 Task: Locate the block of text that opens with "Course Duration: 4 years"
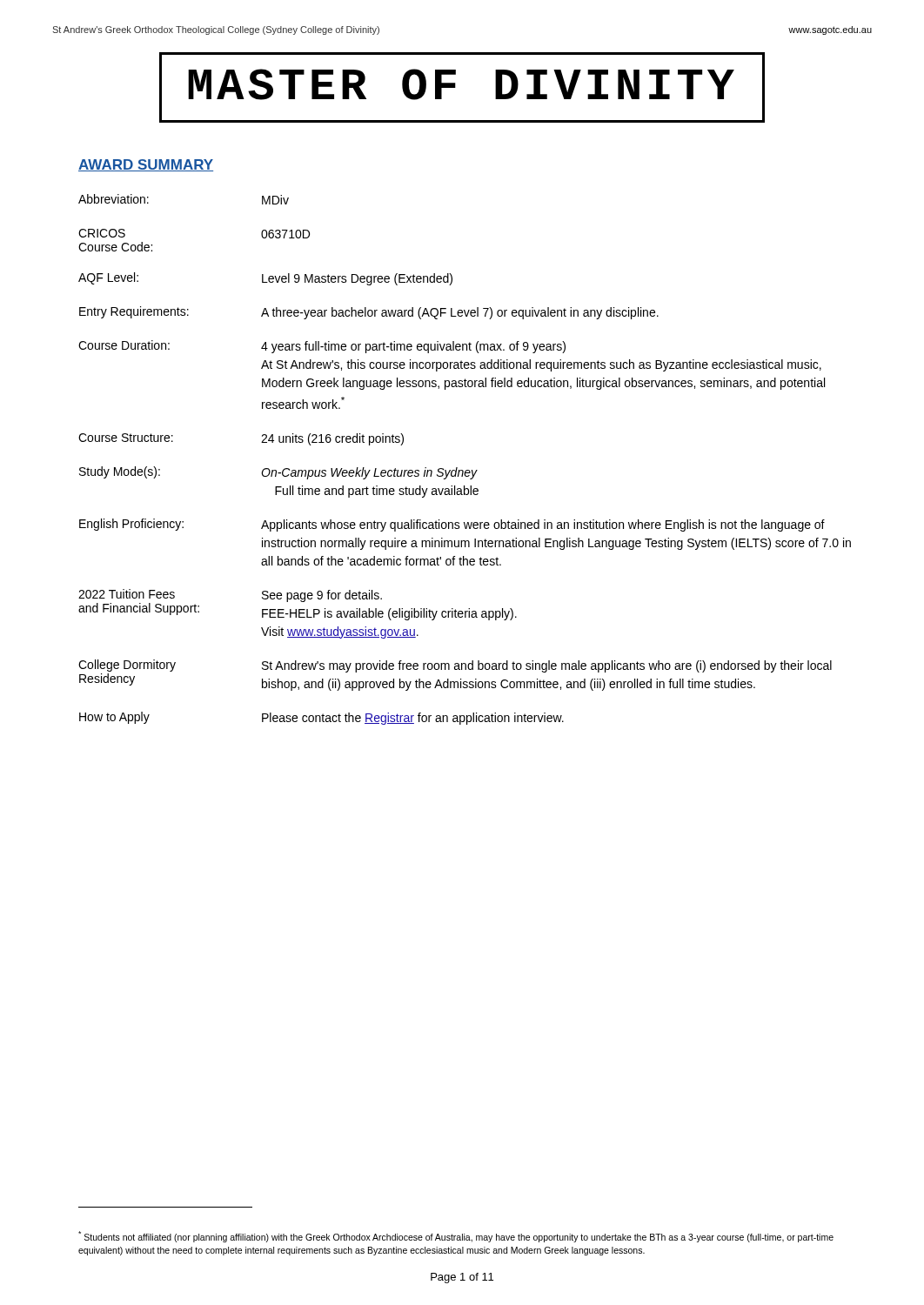coord(471,376)
